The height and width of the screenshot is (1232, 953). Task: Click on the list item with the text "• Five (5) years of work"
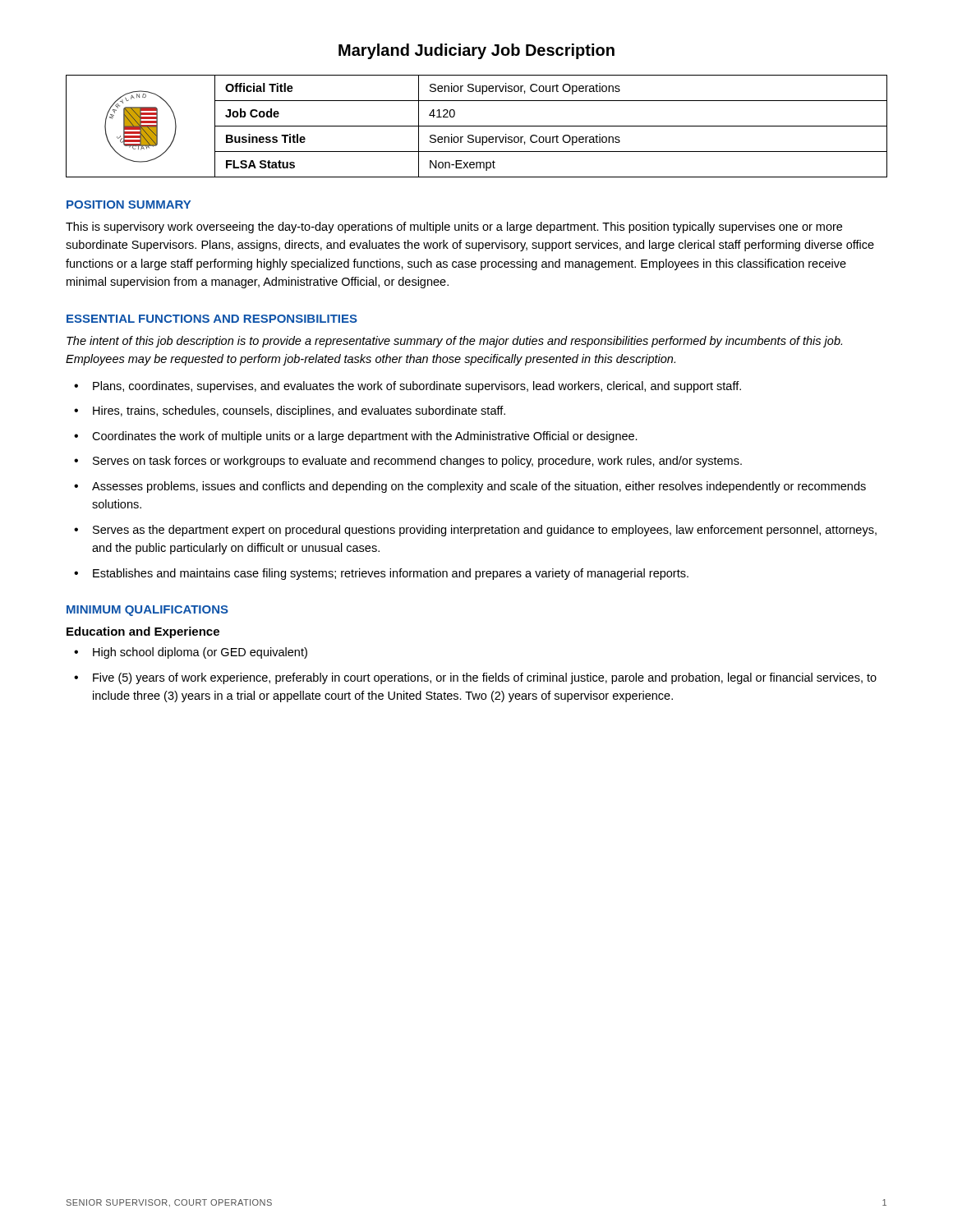click(x=481, y=687)
